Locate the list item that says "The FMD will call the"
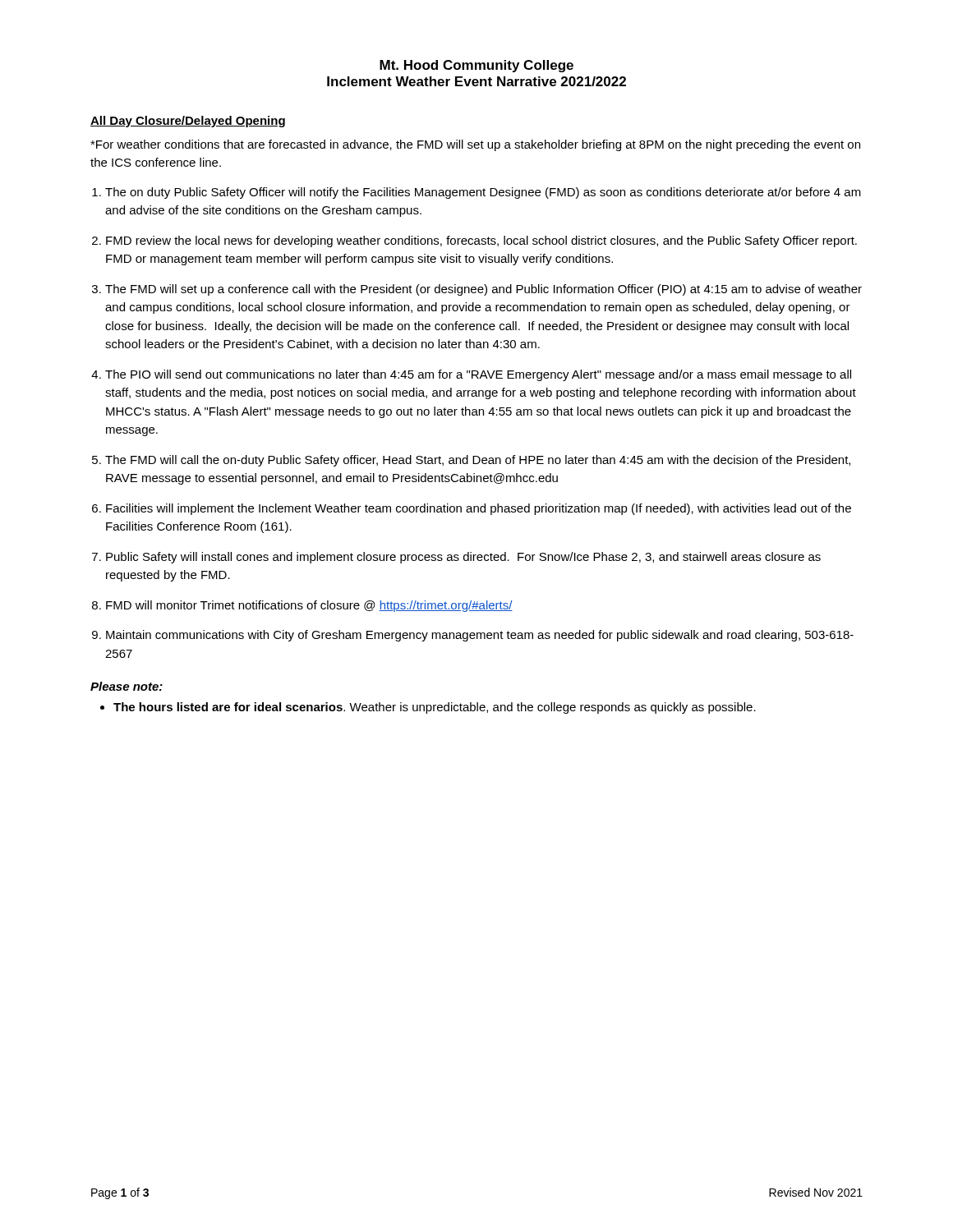Screen dimensions: 1232x953 (x=478, y=468)
